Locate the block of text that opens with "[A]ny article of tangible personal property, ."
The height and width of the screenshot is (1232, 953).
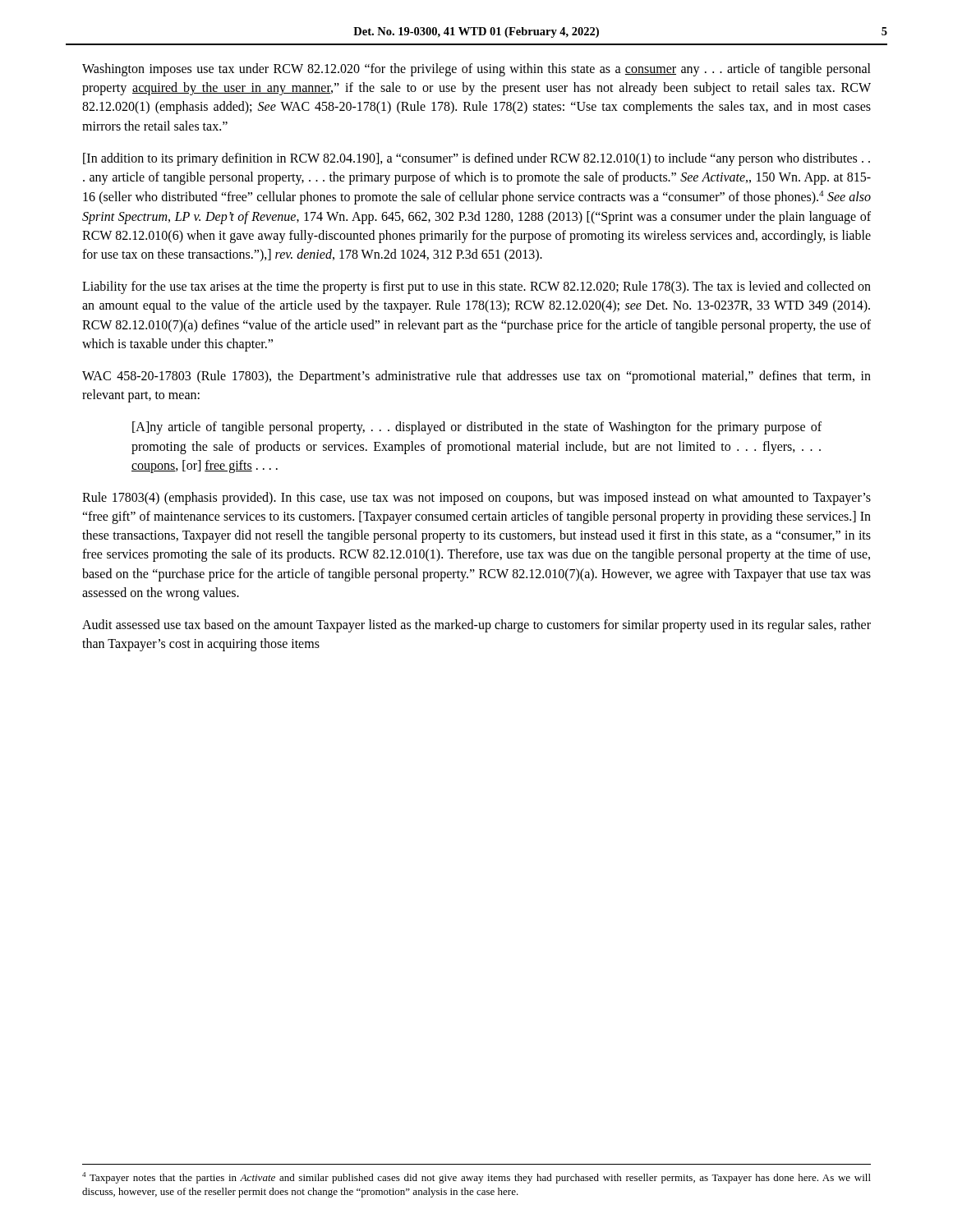pos(476,446)
